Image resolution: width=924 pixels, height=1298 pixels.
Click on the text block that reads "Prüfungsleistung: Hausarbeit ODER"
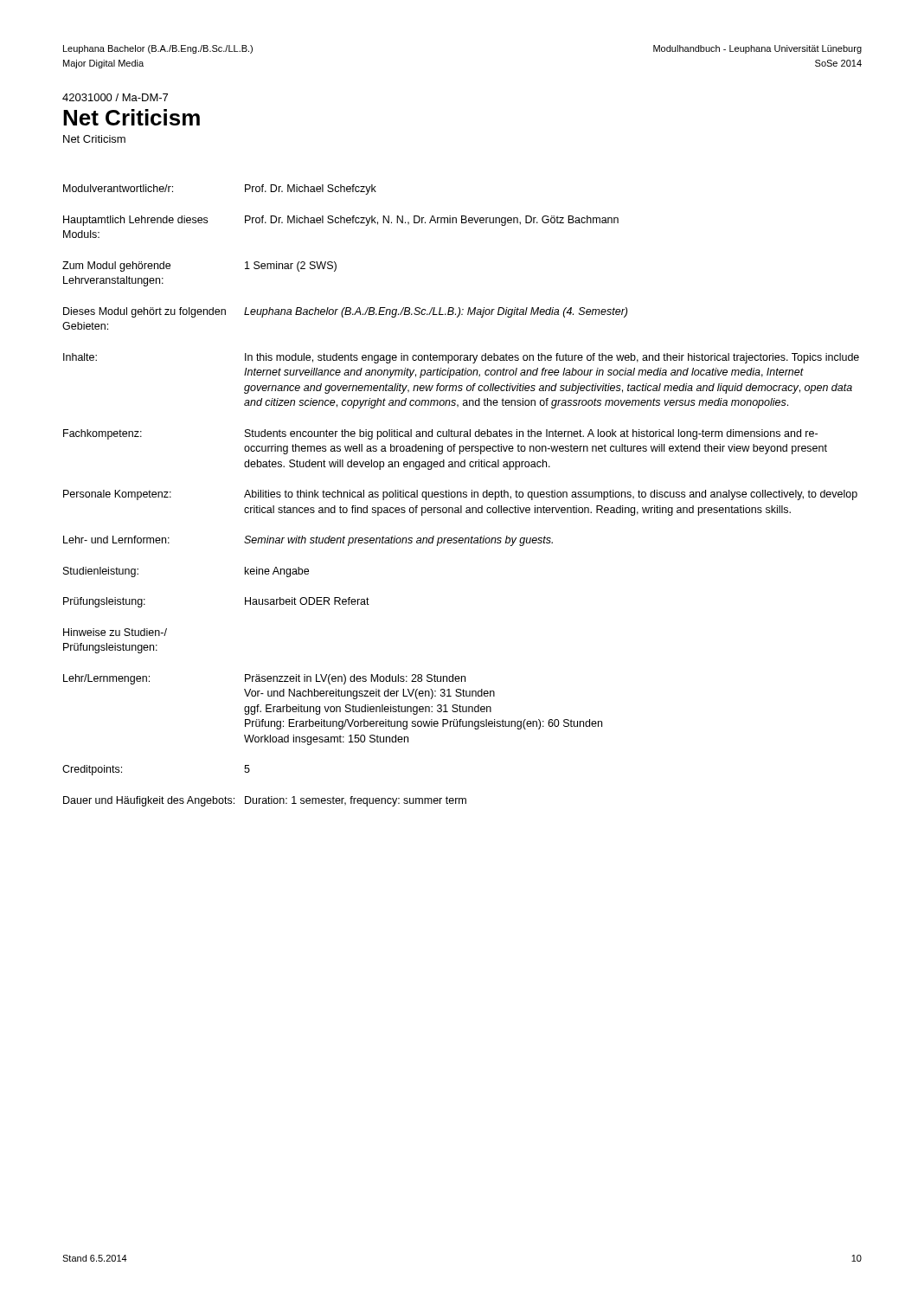click(x=103, y=602)
